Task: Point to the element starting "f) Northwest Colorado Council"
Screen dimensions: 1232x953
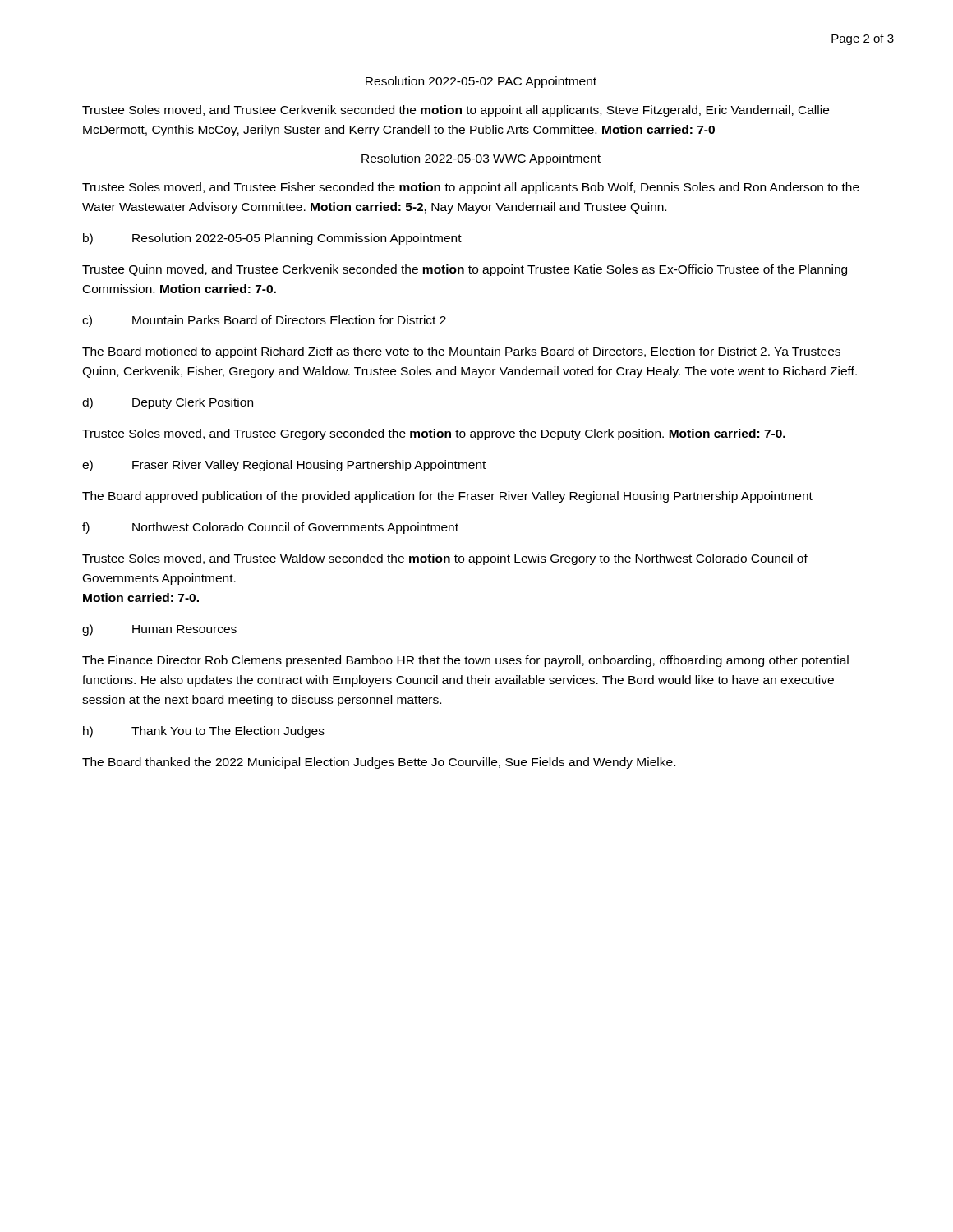Action: point(270,528)
